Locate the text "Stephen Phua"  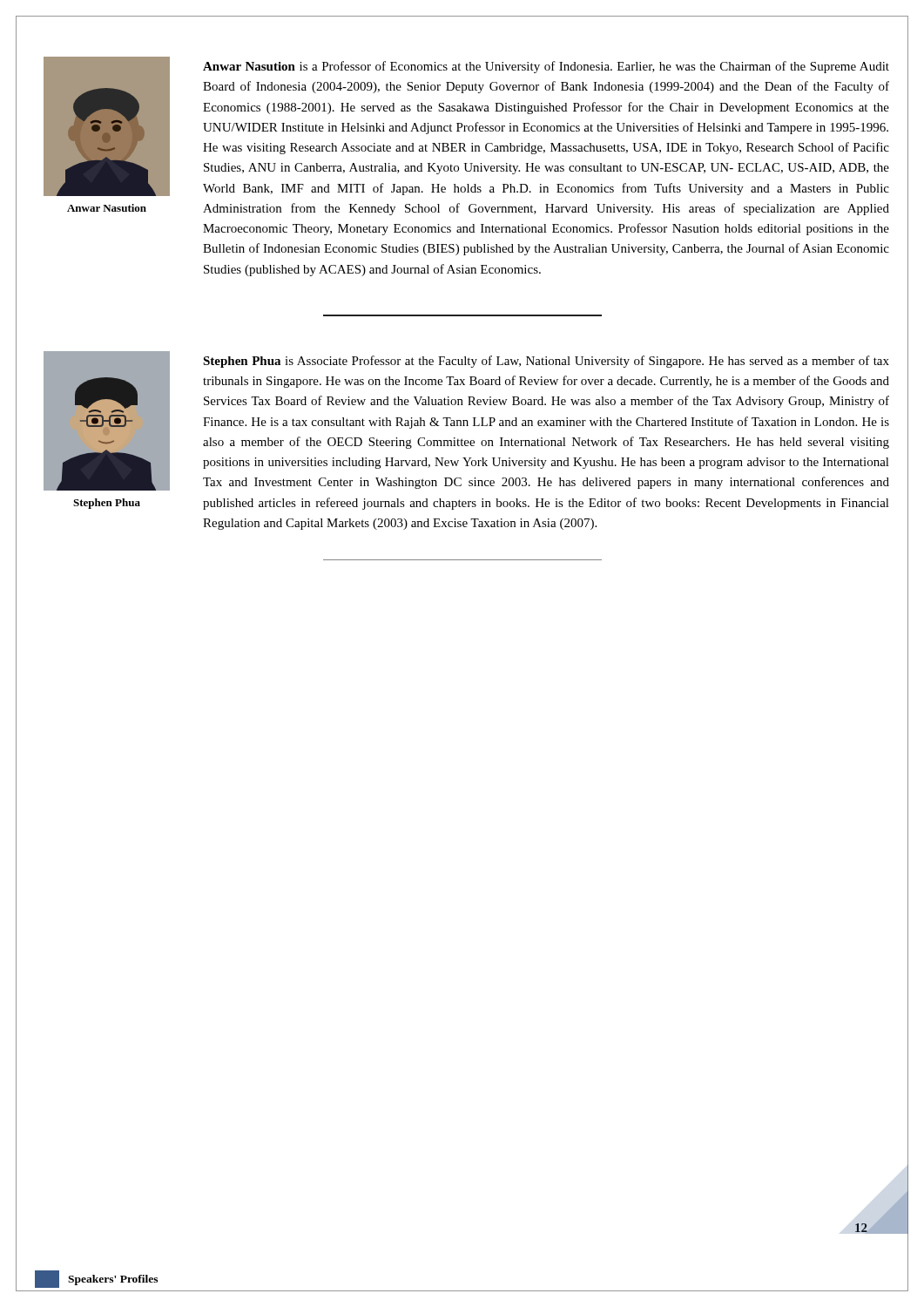(107, 502)
